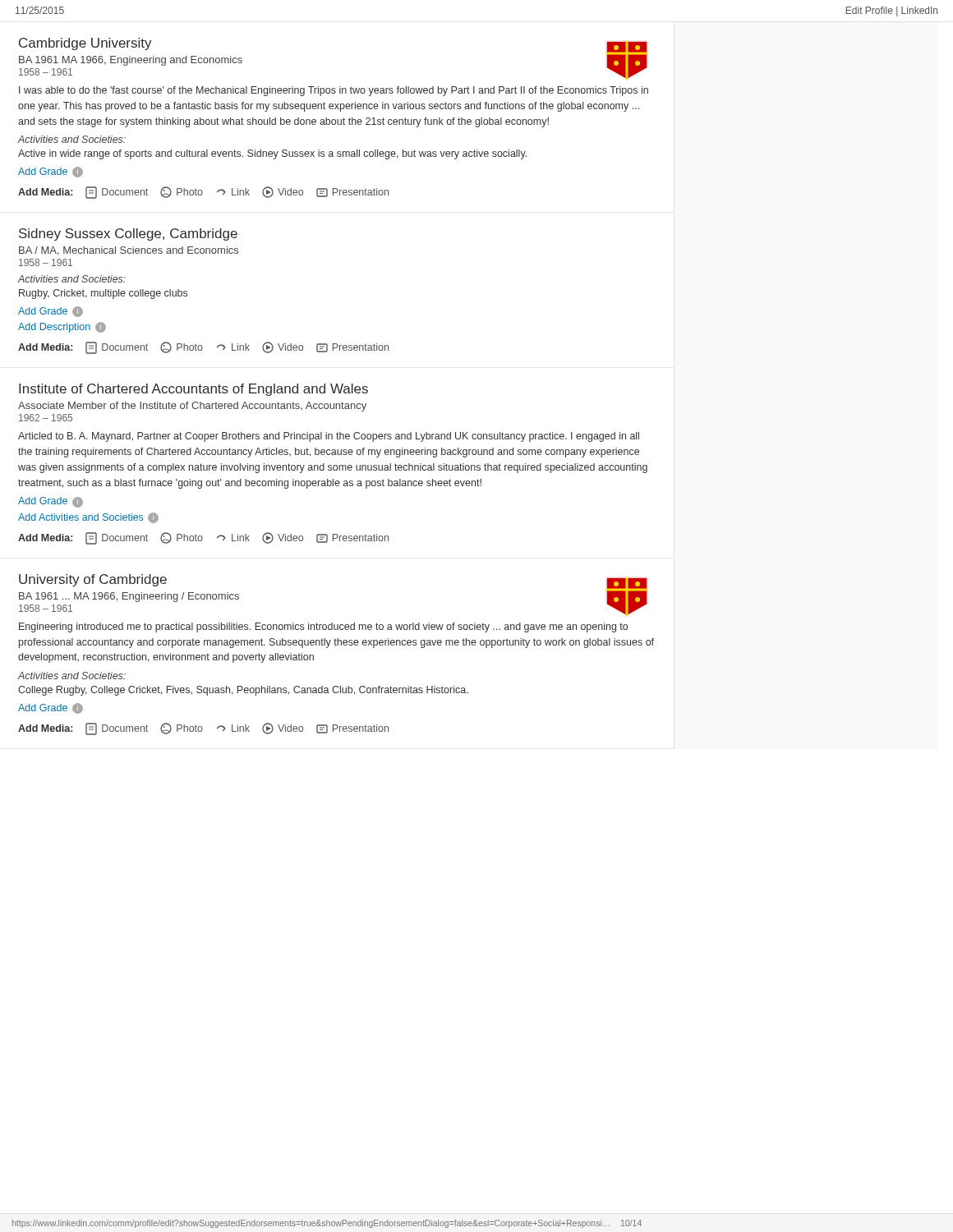The height and width of the screenshot is (1232, 953).
Task: Locate the text block starting "Sidney Sussex College, Cambridge"
Action: (x=128, y=234)
